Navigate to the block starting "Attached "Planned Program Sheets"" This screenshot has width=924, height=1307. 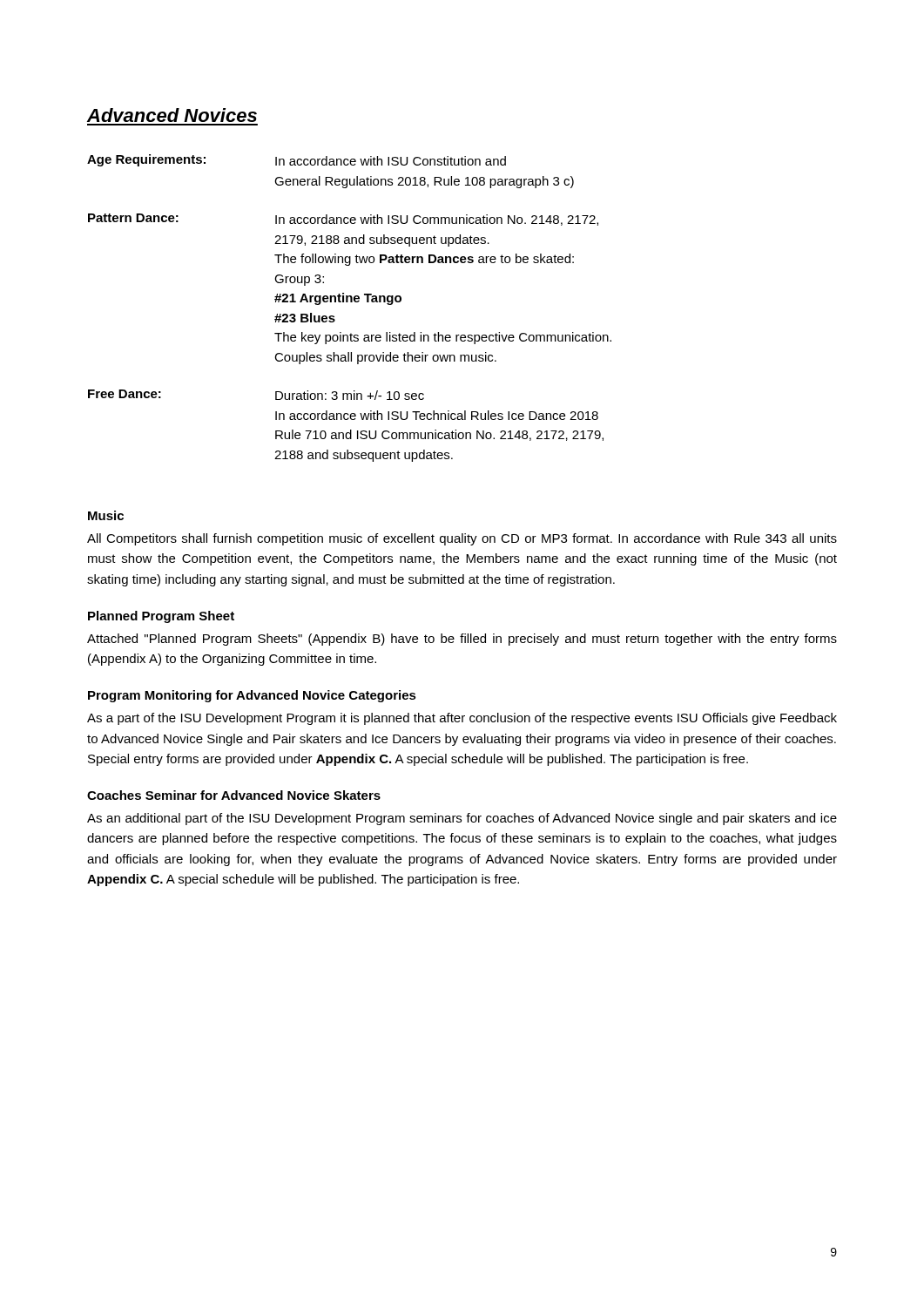point(462,648)
